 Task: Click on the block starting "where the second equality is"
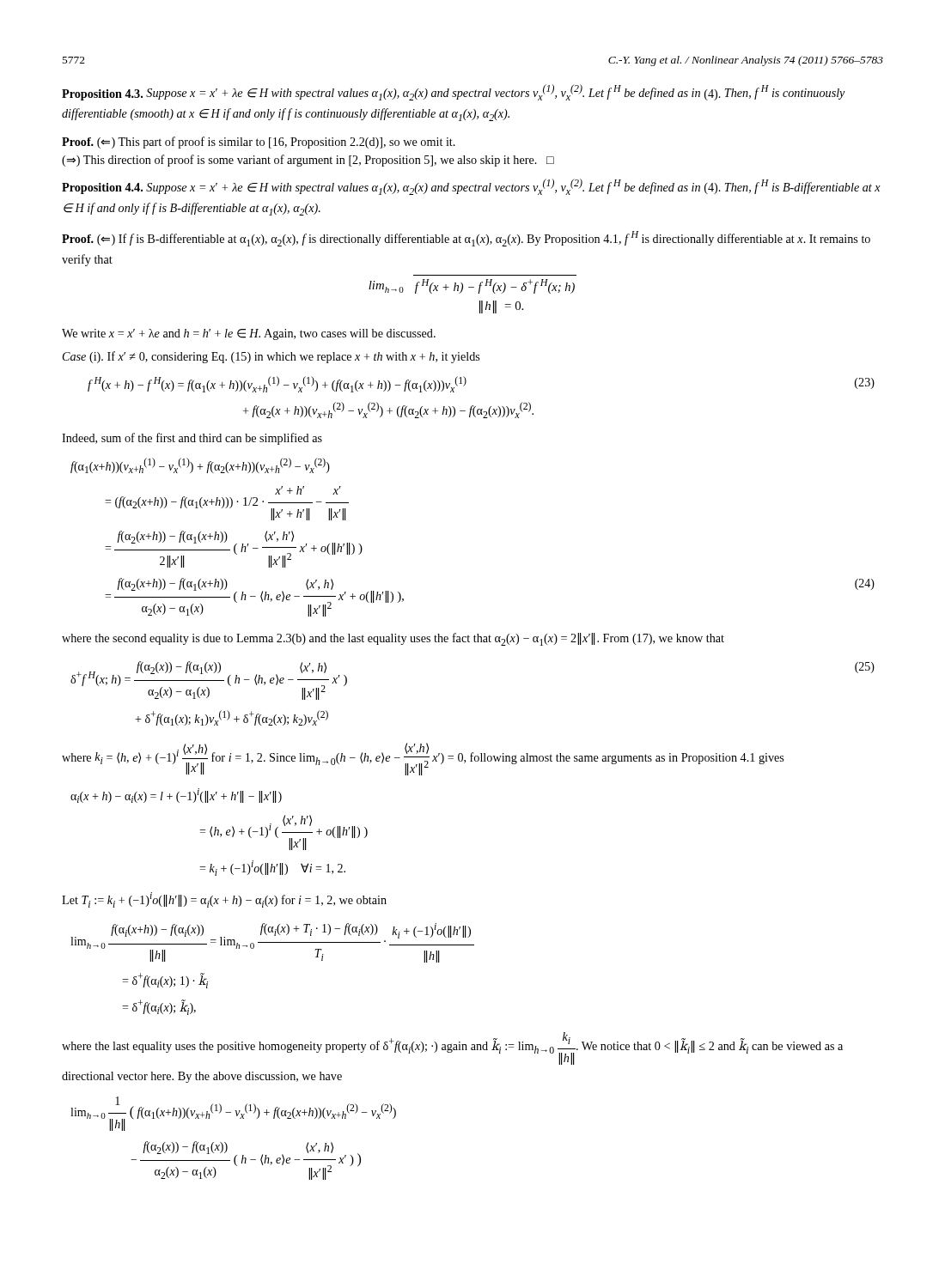tap(393, 639)
